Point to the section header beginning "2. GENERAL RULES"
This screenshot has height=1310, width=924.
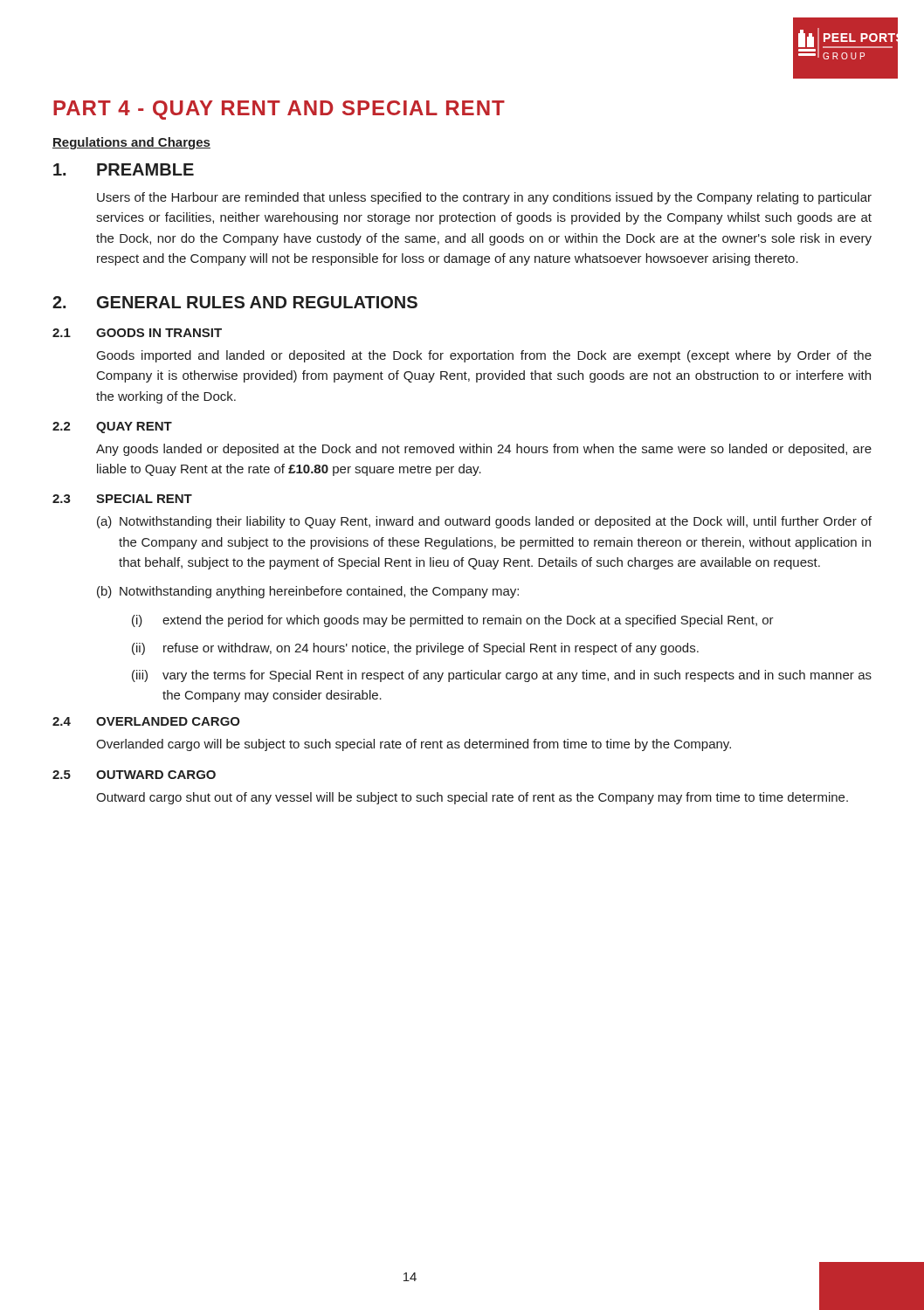pyautogui.click(x=235, y=303)
